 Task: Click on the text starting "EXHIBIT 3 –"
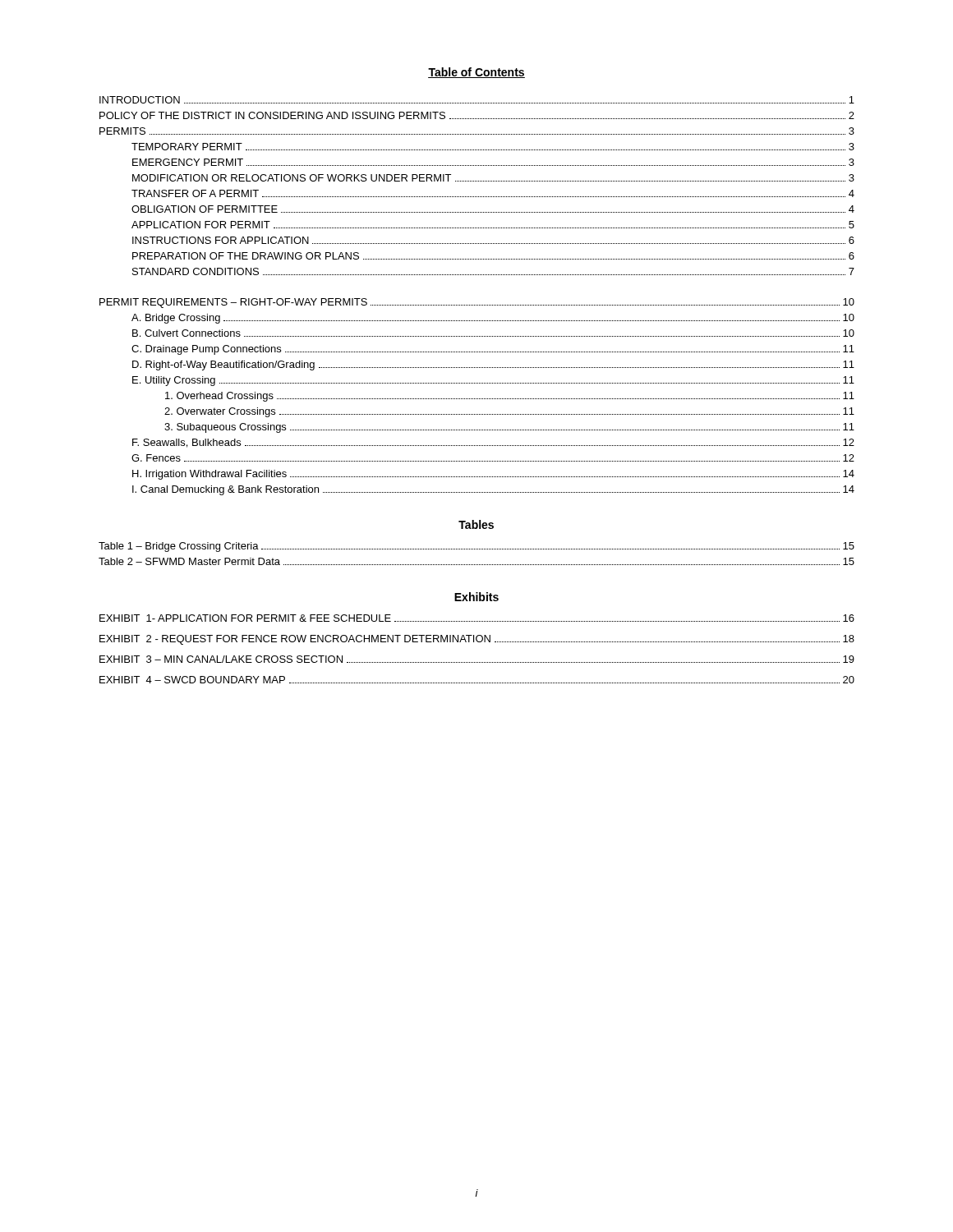pyautogui.click(x=476, y=659)
